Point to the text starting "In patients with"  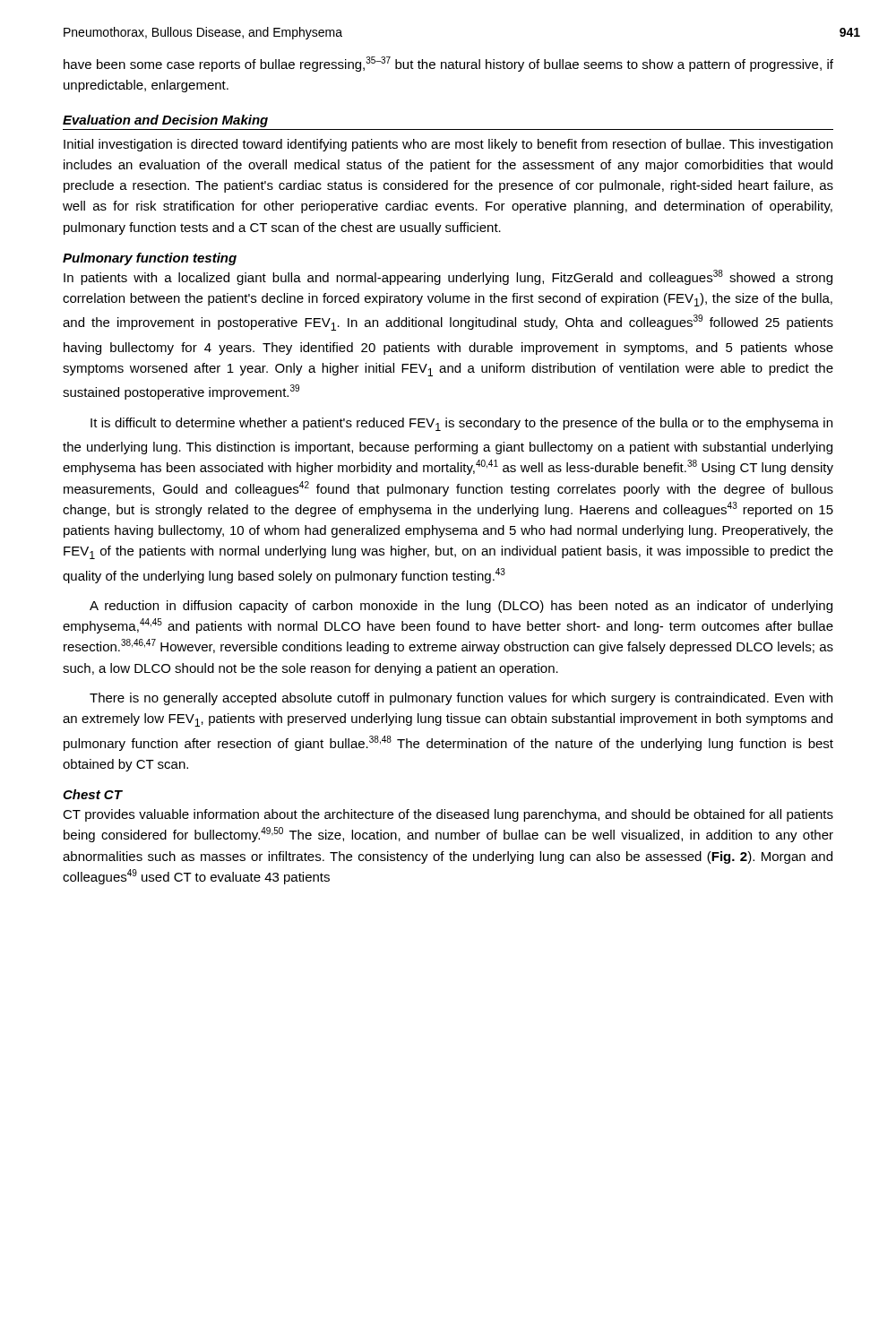pyautogui.click(x=448, y=335)
